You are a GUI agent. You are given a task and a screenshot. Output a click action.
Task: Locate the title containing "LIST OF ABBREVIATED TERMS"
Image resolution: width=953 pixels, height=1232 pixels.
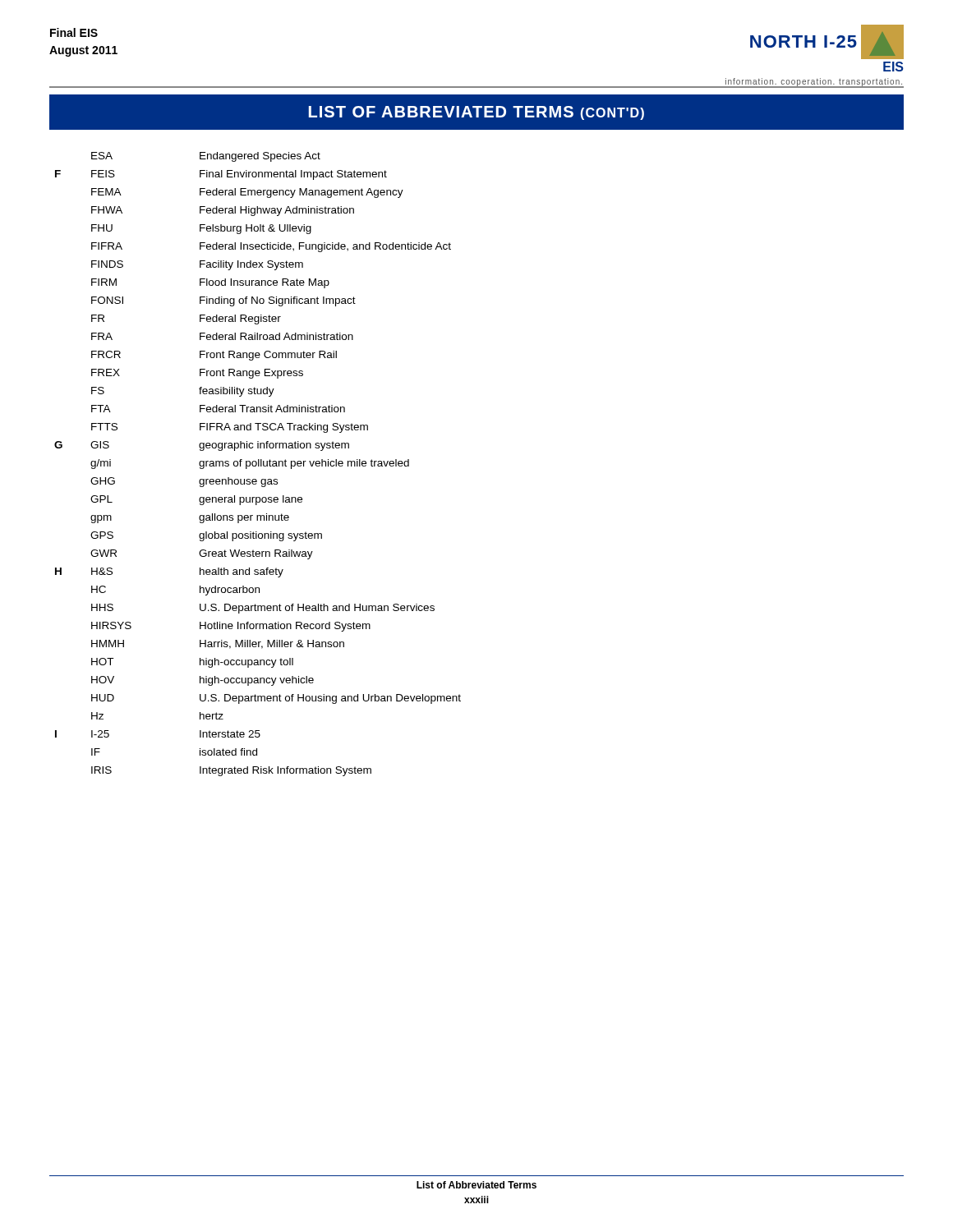(x=476, y=112)
